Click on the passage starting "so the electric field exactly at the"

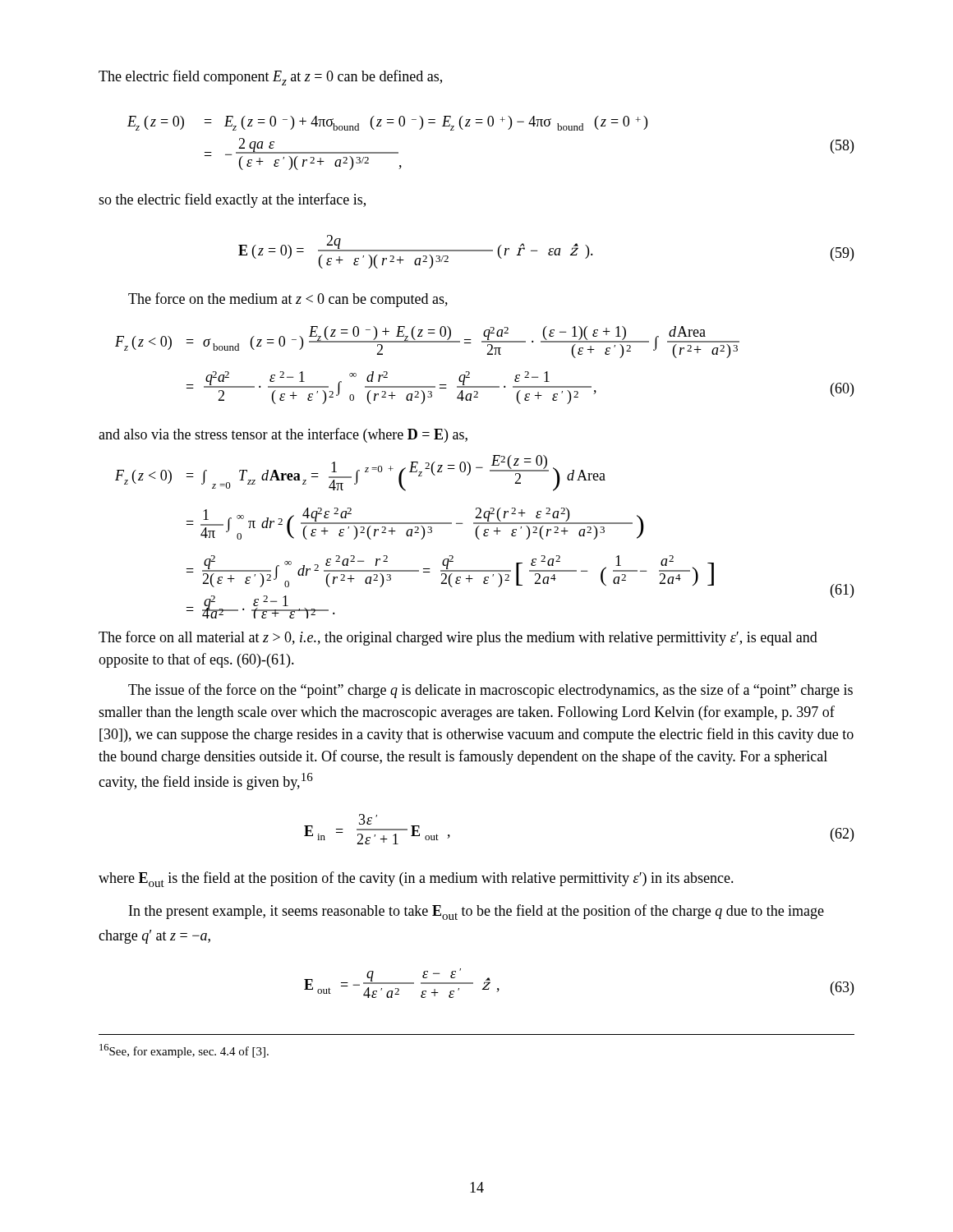(233, 200)
